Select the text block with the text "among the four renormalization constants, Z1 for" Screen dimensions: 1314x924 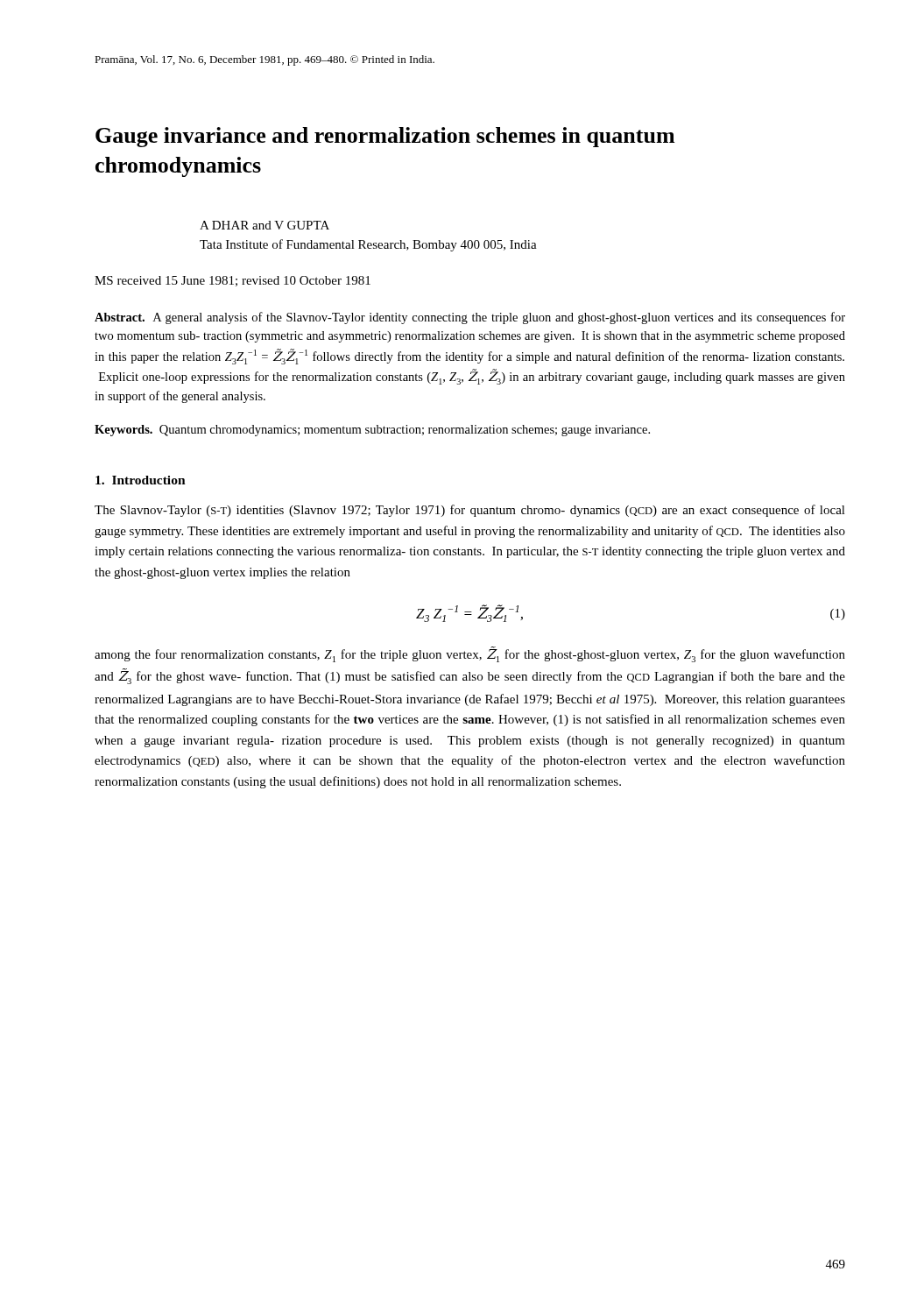coord(470,718)
